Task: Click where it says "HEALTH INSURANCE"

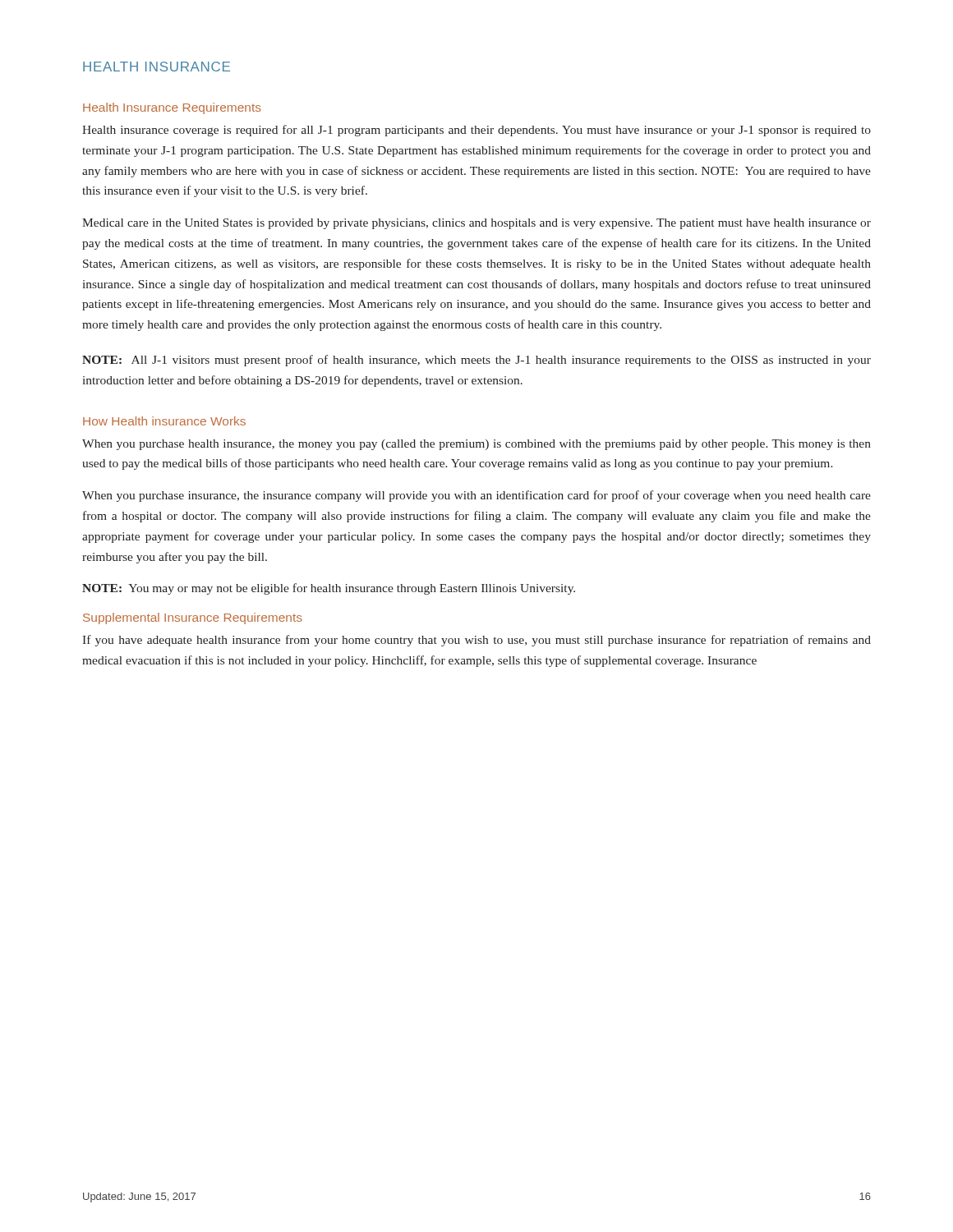Action: (157, 67)
